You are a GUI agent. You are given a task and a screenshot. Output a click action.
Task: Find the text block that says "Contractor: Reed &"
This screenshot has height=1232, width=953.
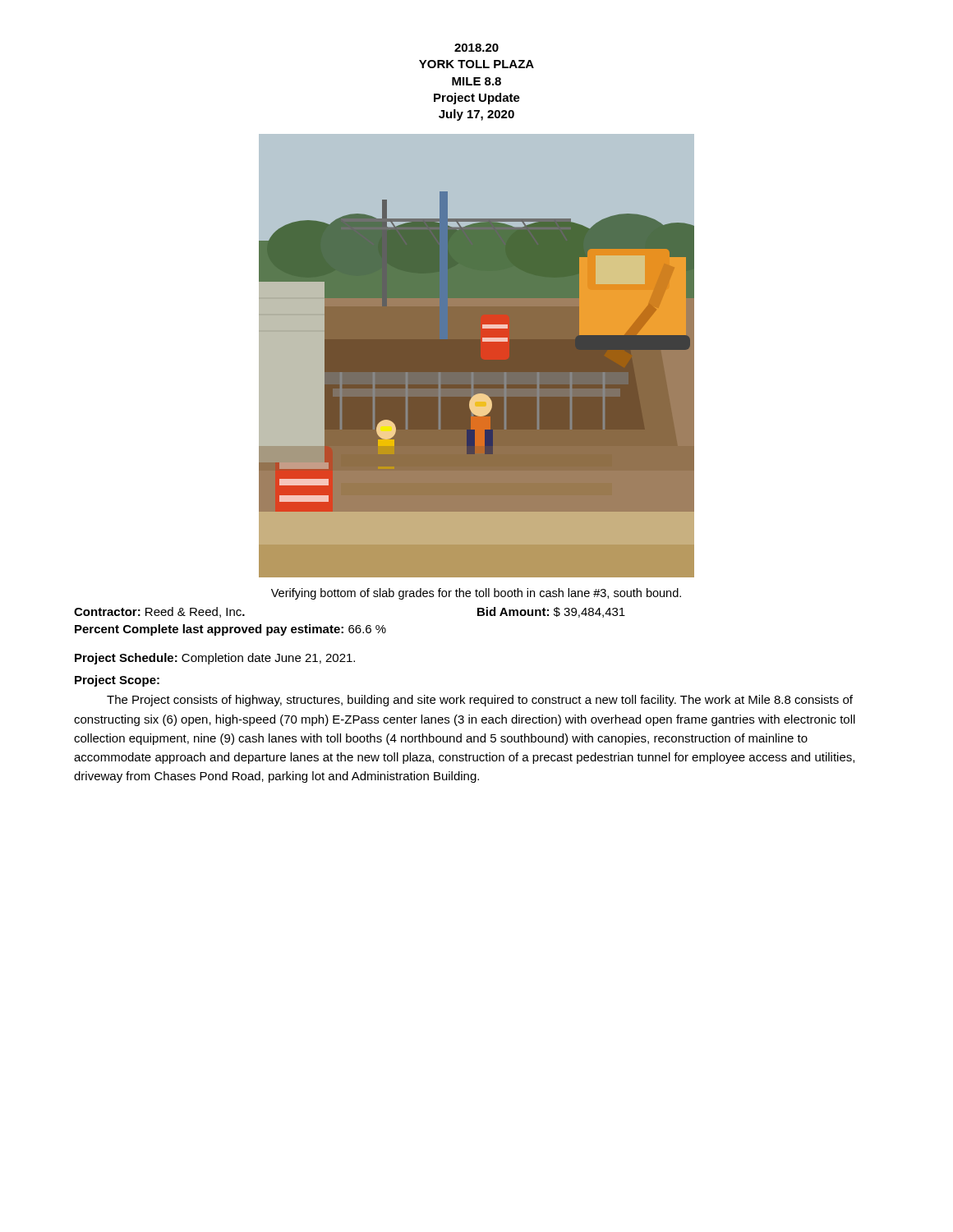coord(476,620)
